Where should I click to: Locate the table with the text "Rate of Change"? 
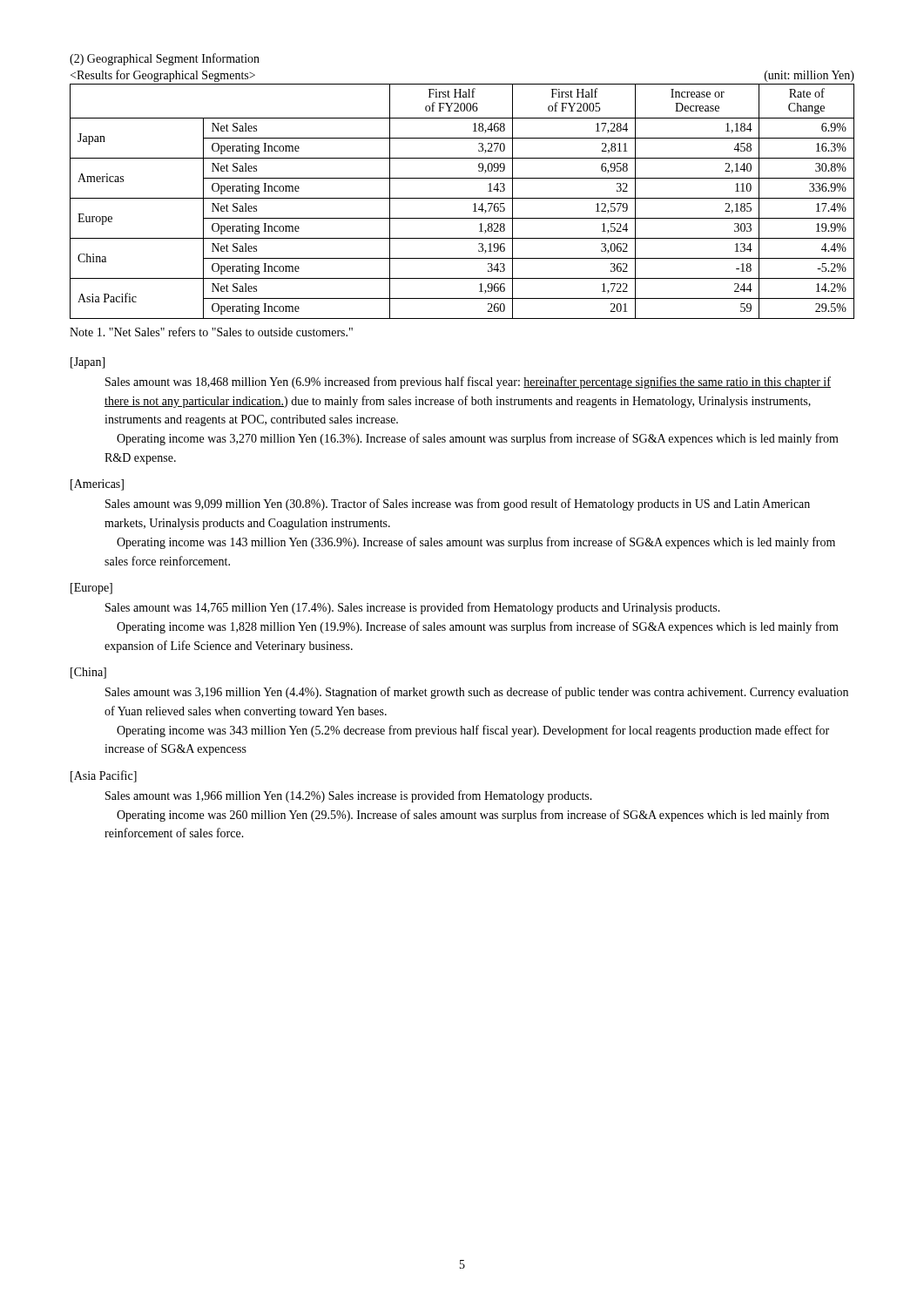click(x=462, y=201)
